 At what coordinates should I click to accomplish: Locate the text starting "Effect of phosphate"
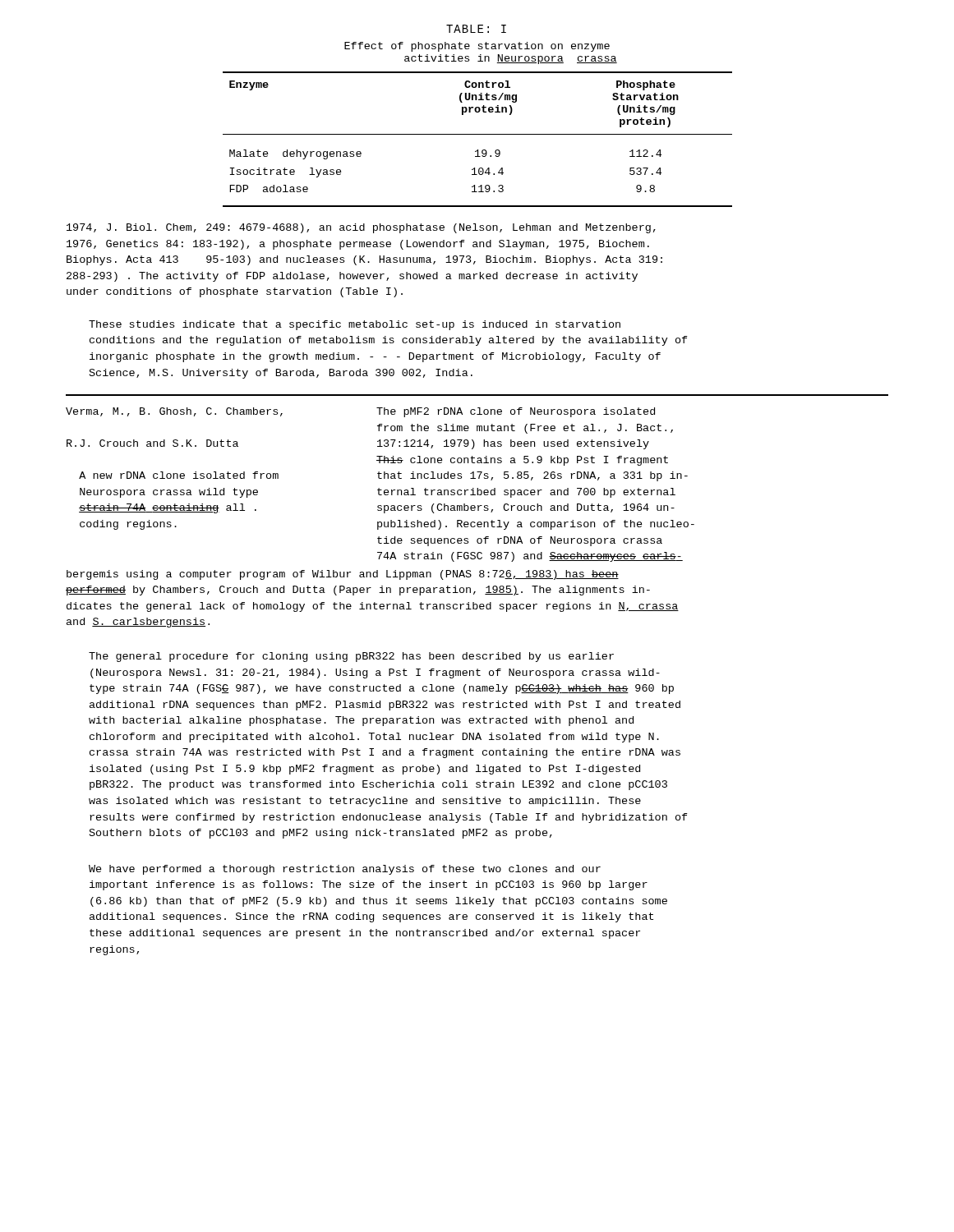pyautogui.click(x=477, y=53)
